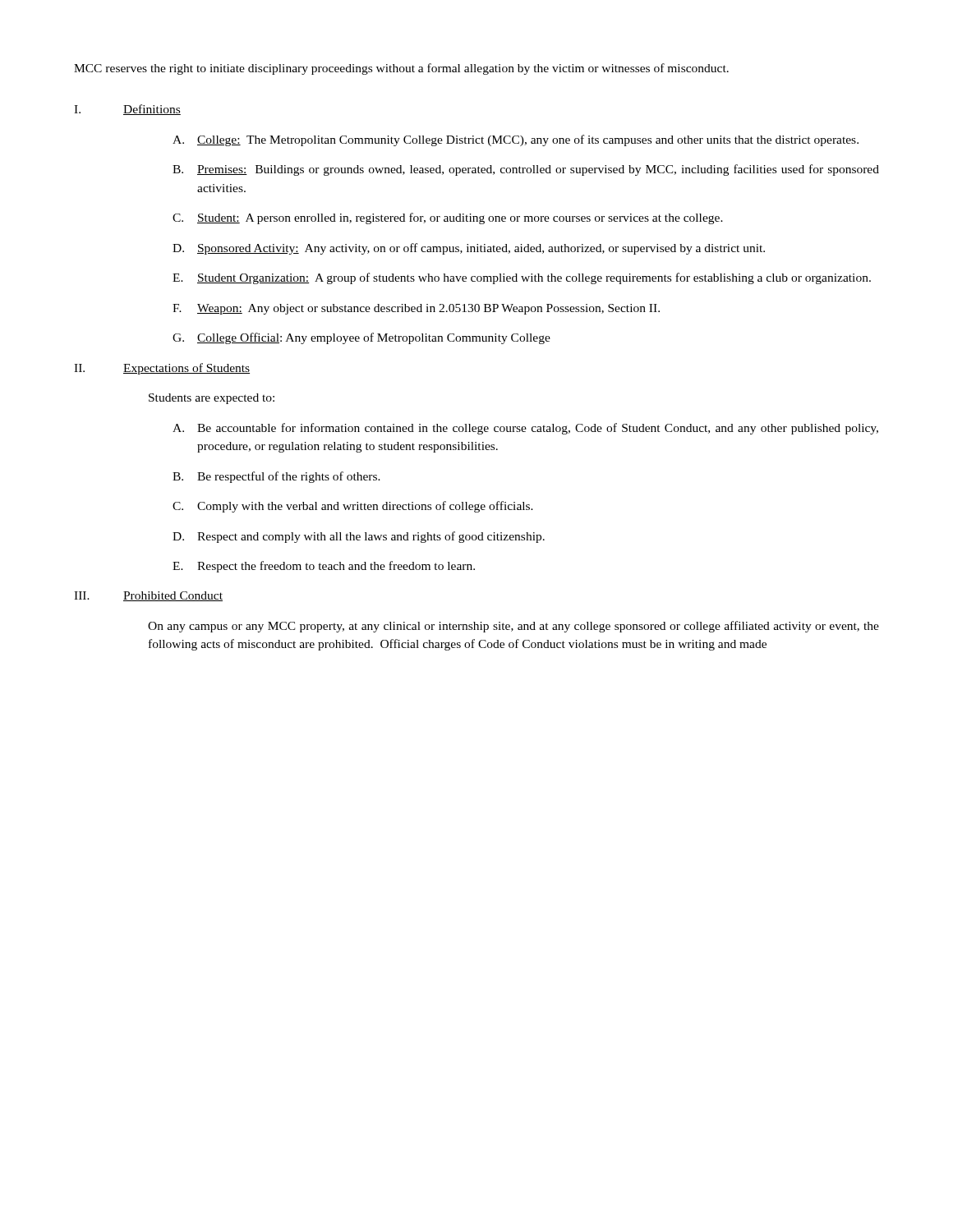Click on the region starting "A. Be accountable for information contained in the"
Screen dimensions: 1232x953
click(526, 437)
